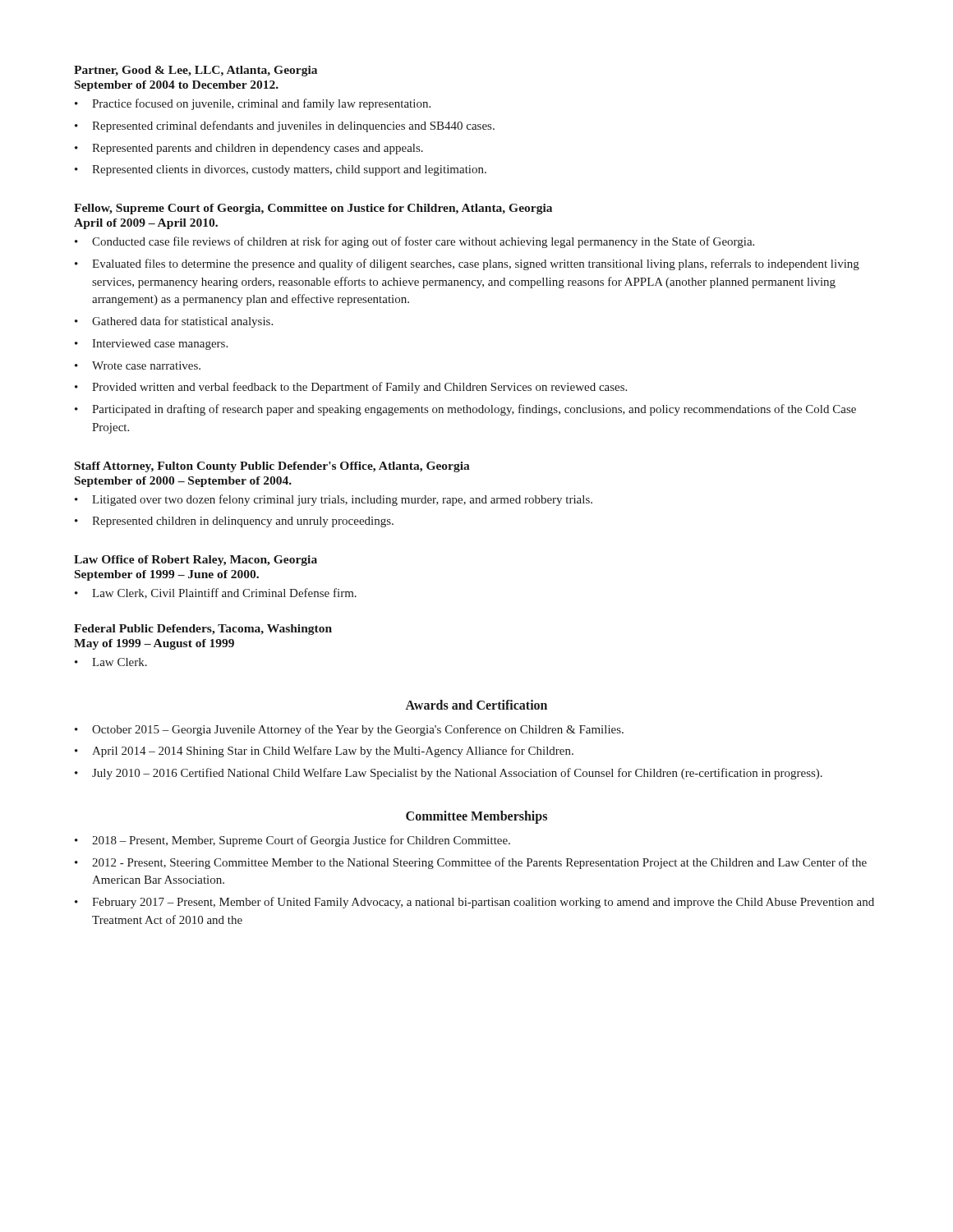Where is the passage that starts "• April 2014"?
Screen dimensions: 1232x953
pos(476,752)
